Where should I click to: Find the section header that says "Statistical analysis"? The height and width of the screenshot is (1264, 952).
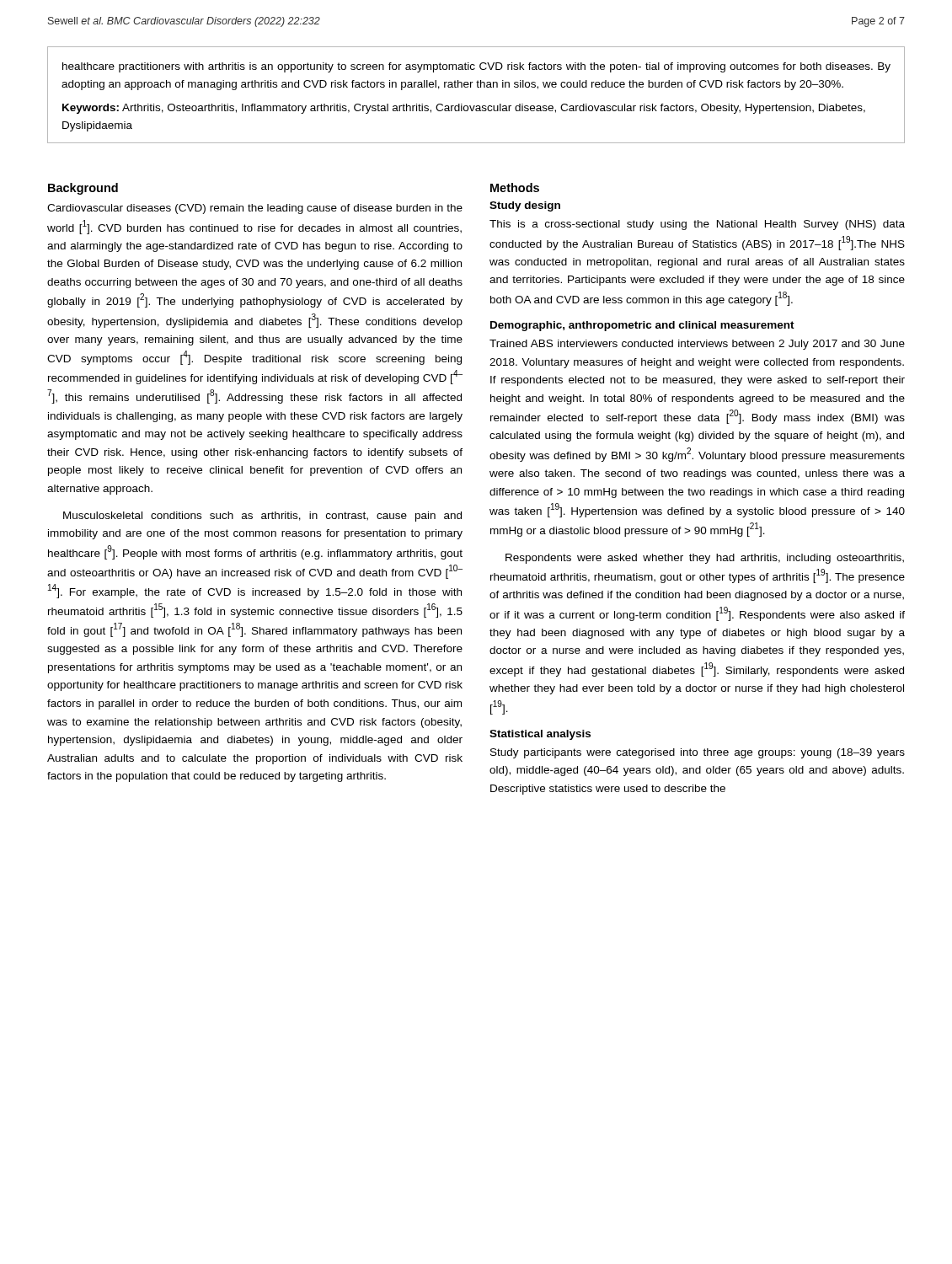(x=540, y=733)
